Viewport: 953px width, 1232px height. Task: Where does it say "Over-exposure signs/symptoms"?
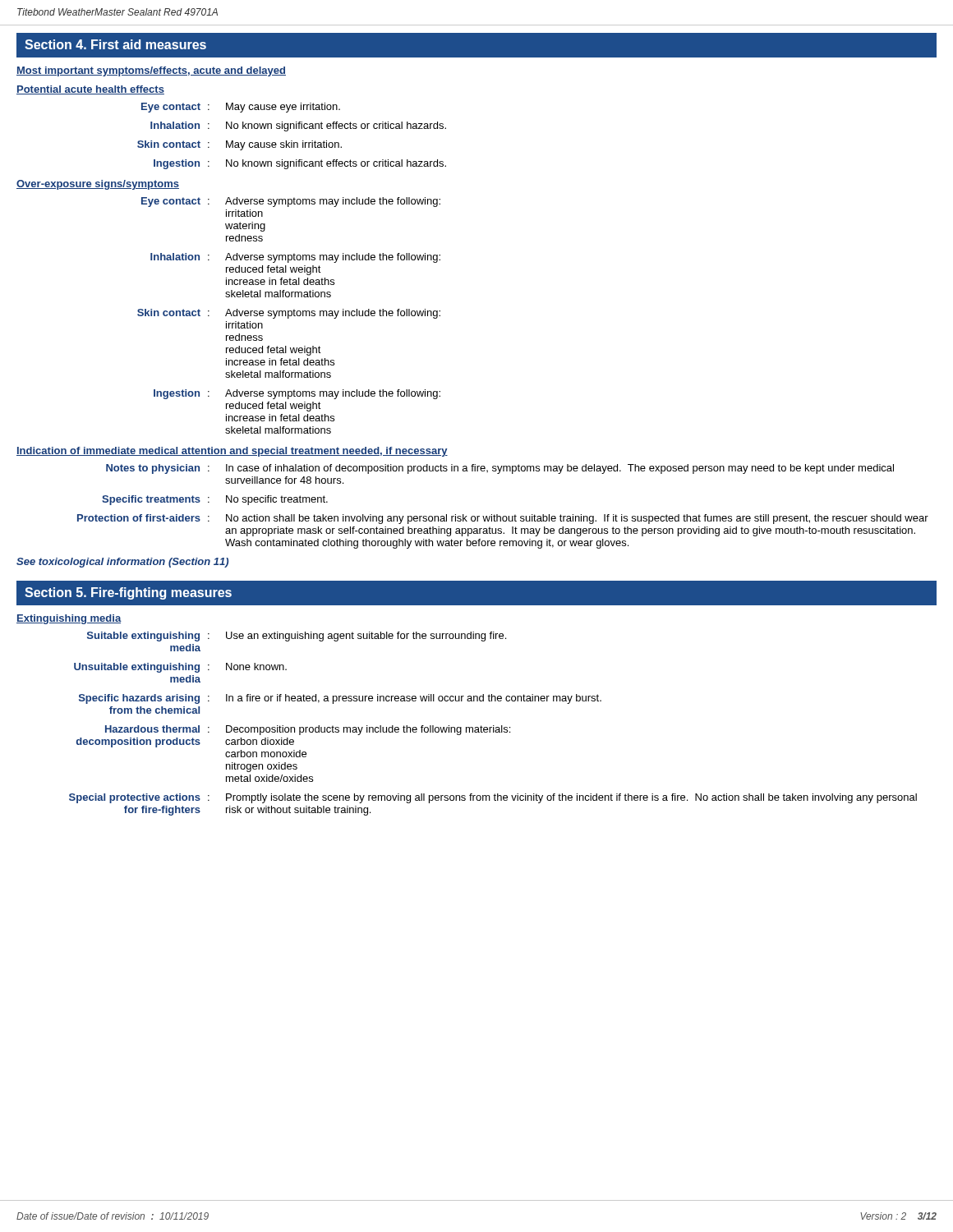tap(98, 184)
